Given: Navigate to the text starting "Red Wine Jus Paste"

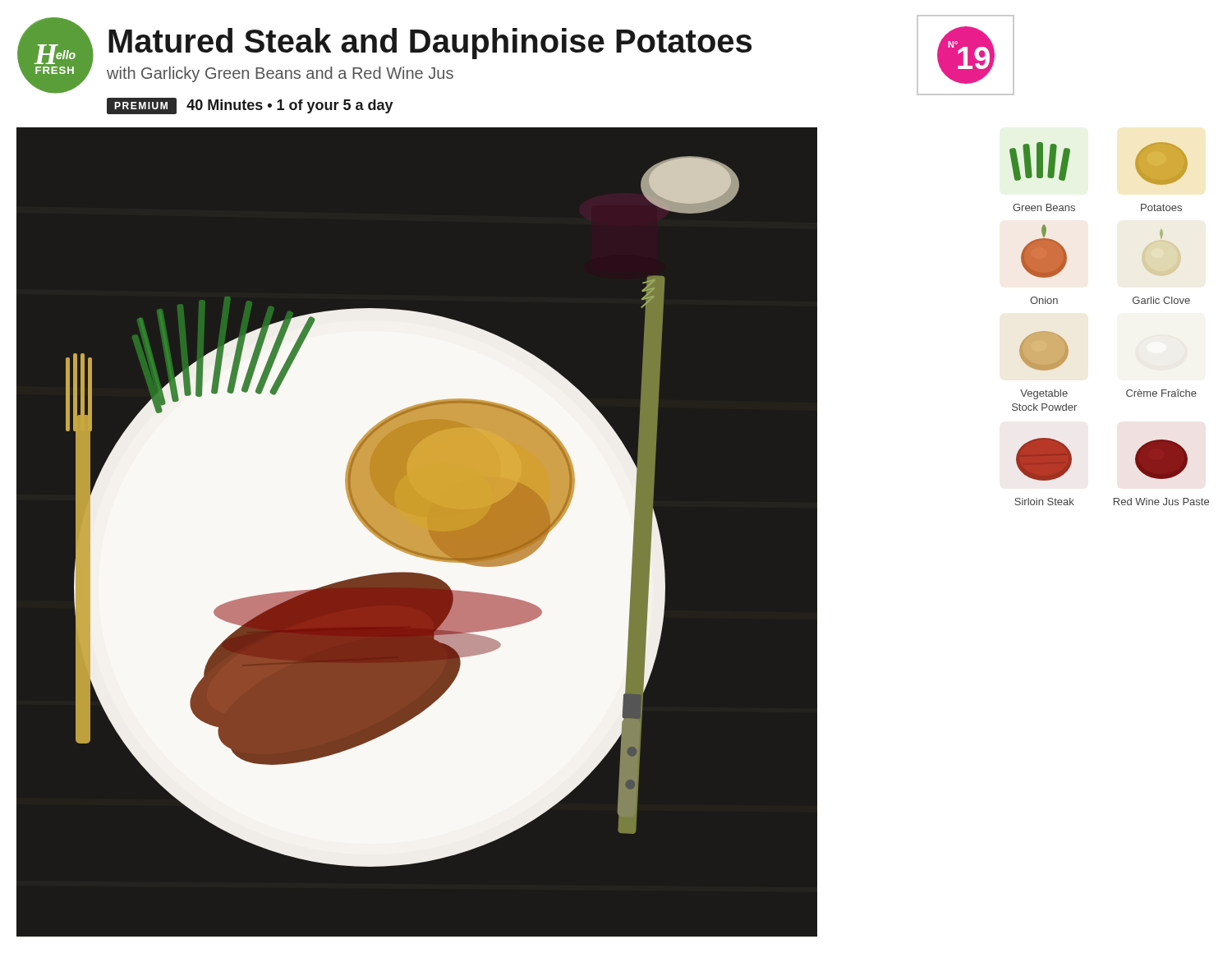Looking at the screenshot, I should coord(1161,501).
